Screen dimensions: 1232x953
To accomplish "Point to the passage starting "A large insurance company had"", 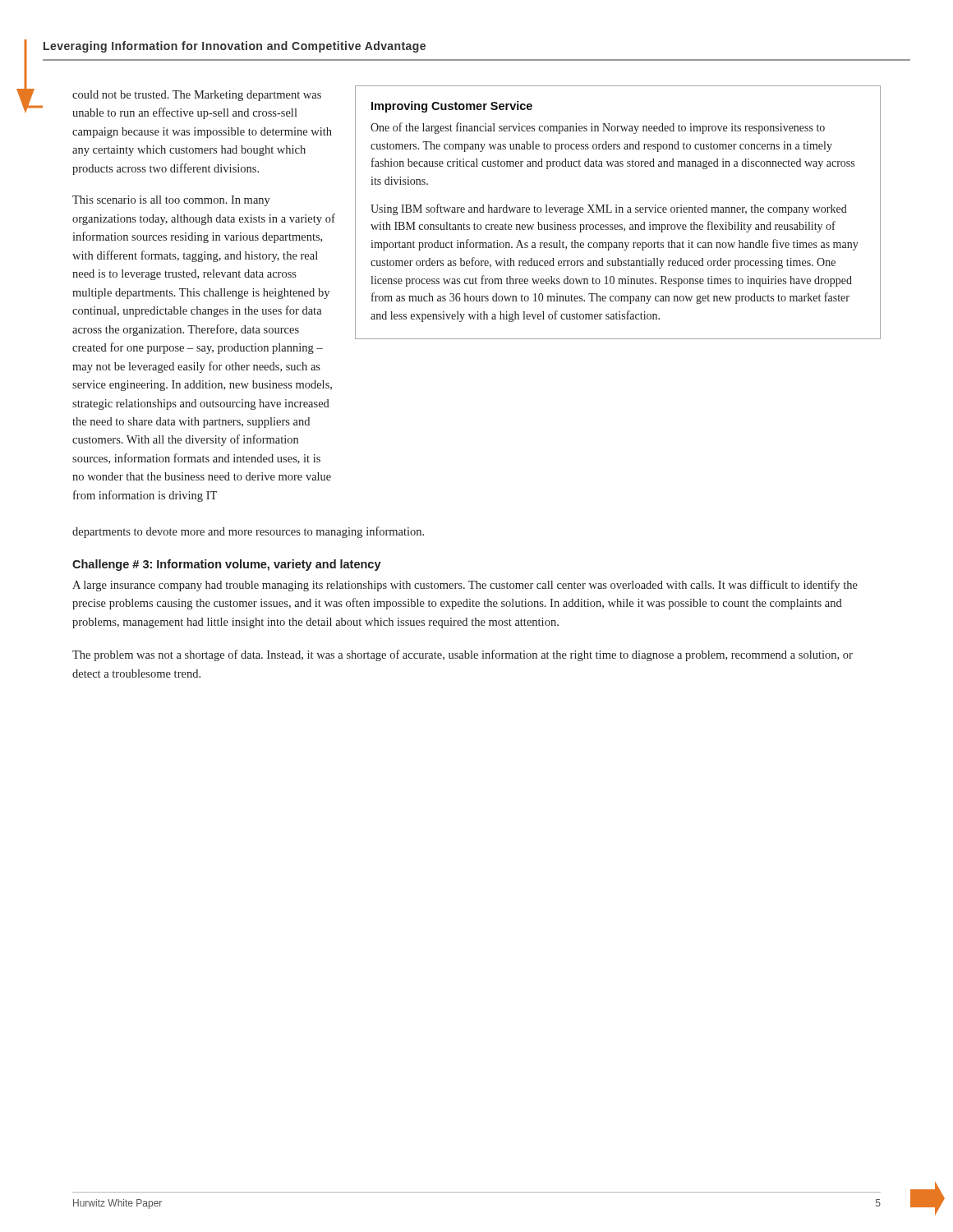I will 465,603.
